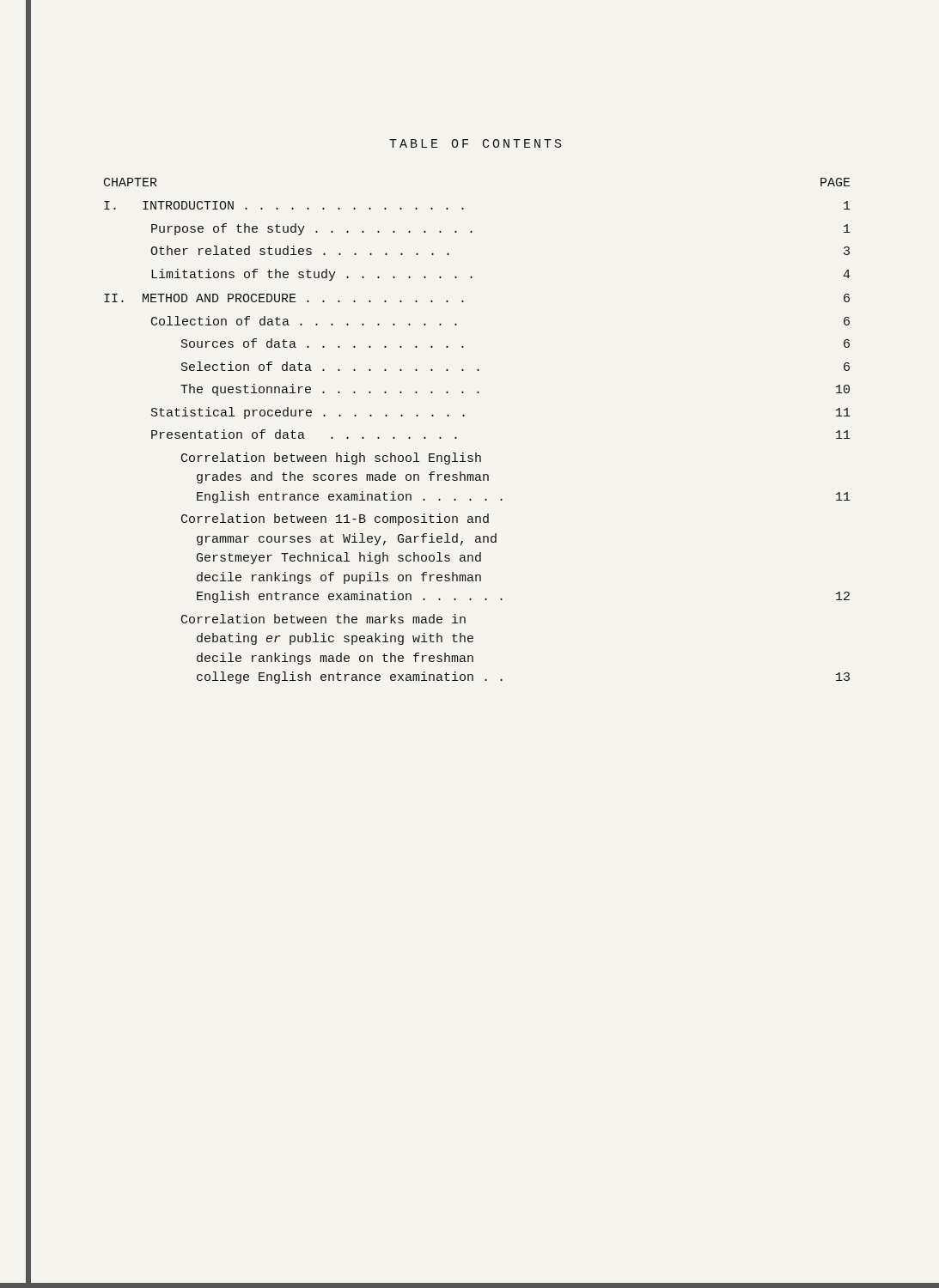Viewport: 939px width, 1288px height.
Task: Locate the title
Action: 477,145
